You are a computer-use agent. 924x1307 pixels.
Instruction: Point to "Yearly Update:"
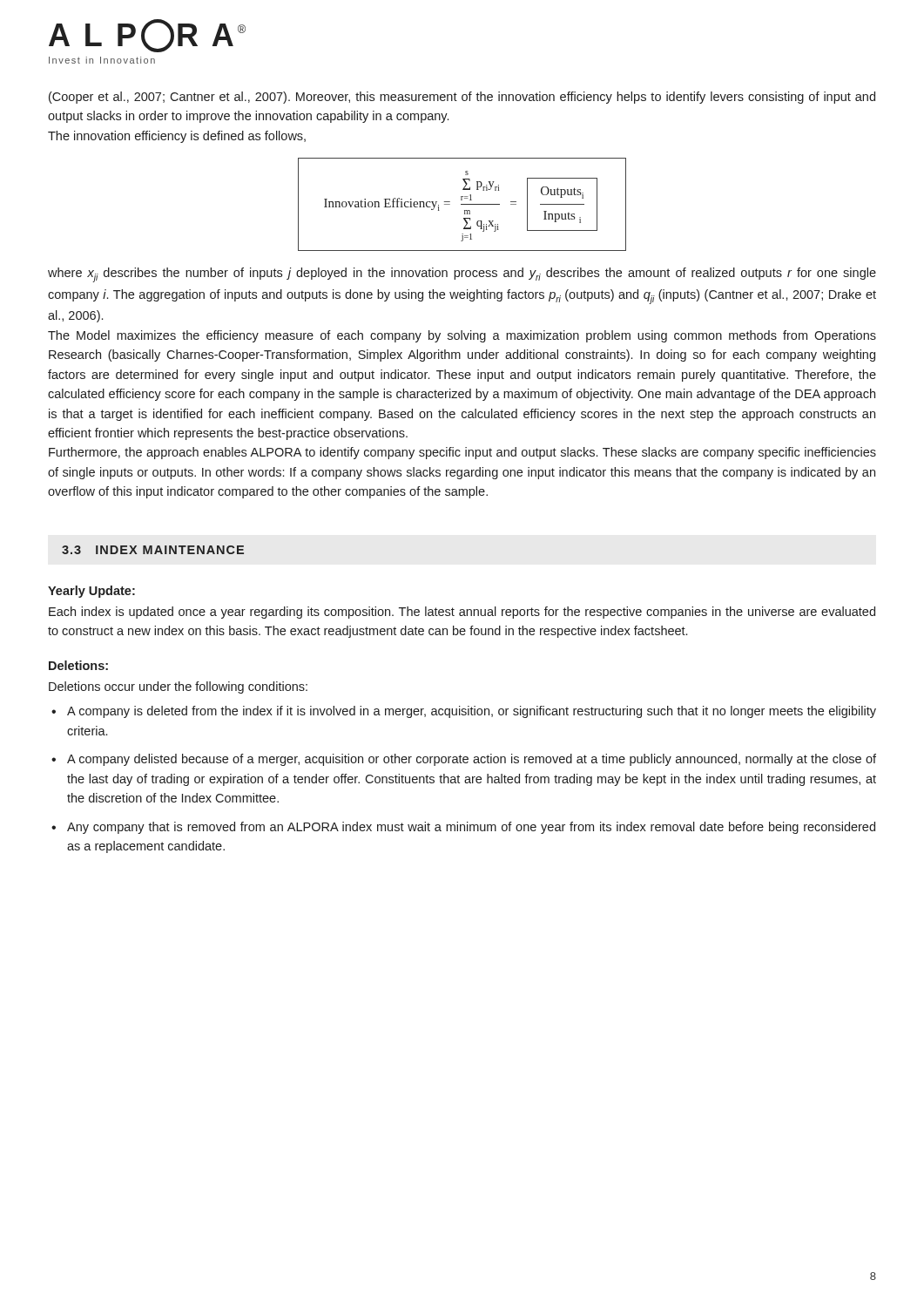pyautogui.click(x=92, y=591)
